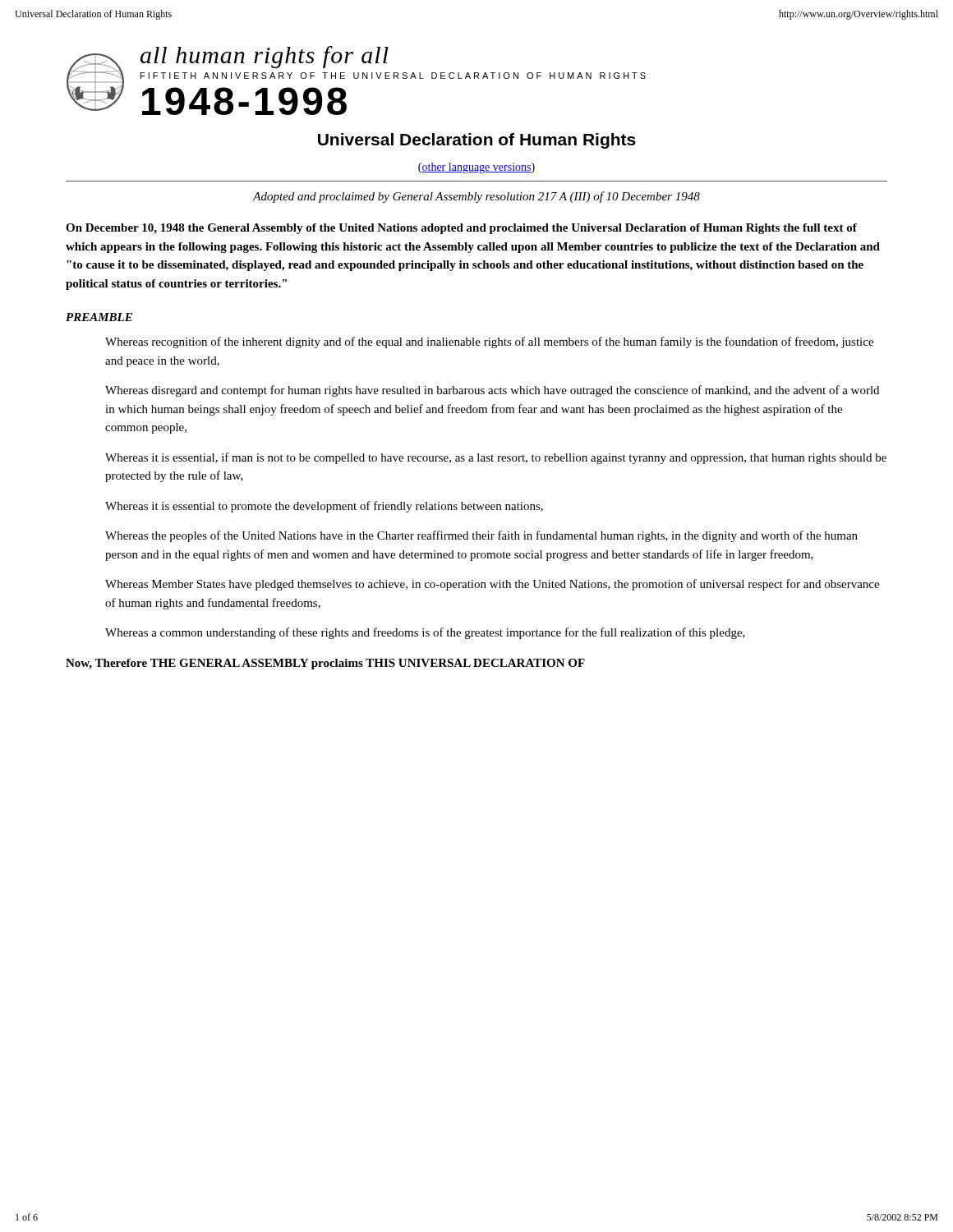Locate the text block containing "Whereas a common understanding of these rights and"
The width and height of the screenshot is (953, 1232).
point(425,632)
